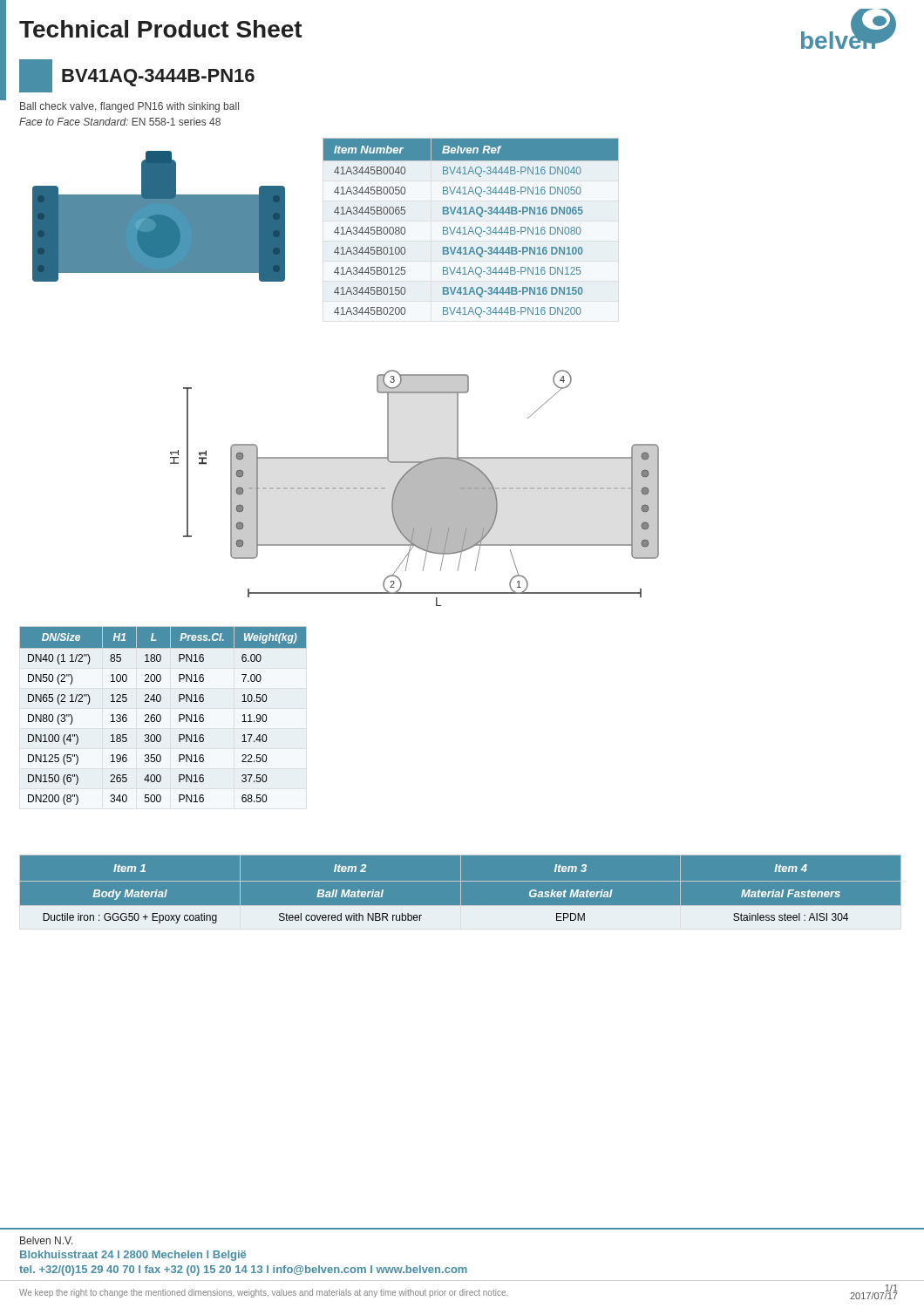Locate the photo
Screen dimensions: 1308x924
tap(159, 225)
